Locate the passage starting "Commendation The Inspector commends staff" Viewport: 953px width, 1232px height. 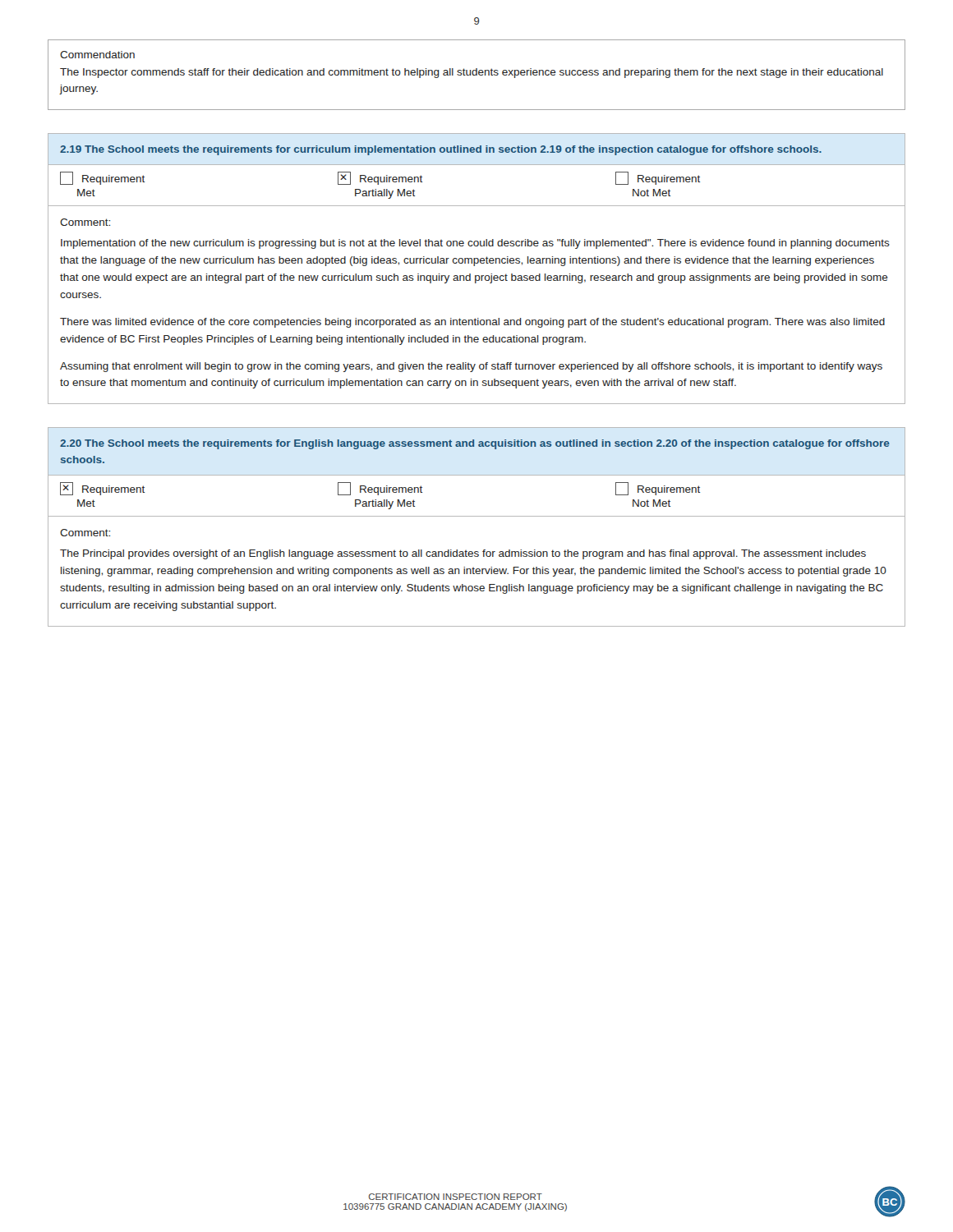tap(476, 73)
